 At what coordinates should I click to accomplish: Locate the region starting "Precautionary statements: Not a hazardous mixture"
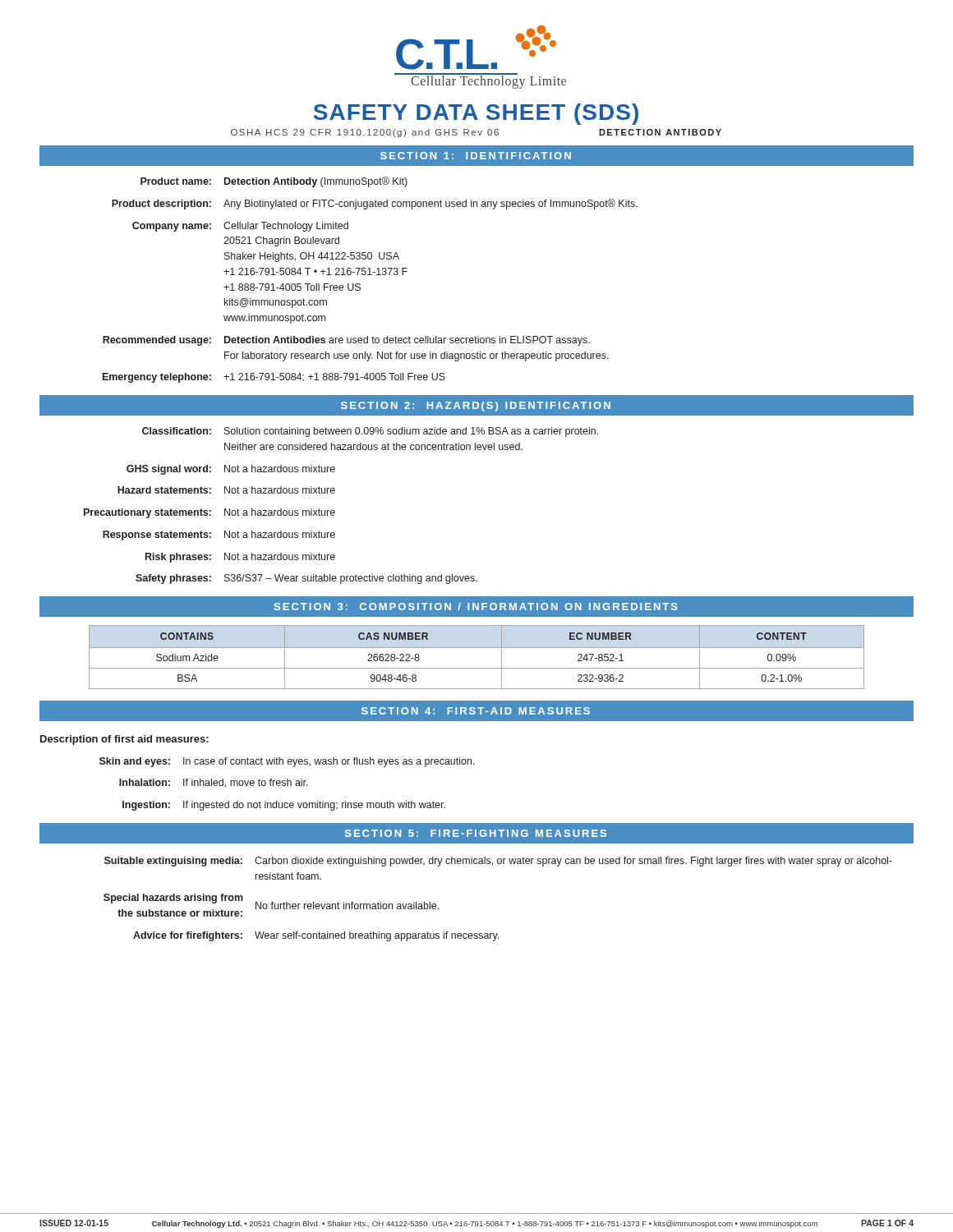(x=209, y=513)
